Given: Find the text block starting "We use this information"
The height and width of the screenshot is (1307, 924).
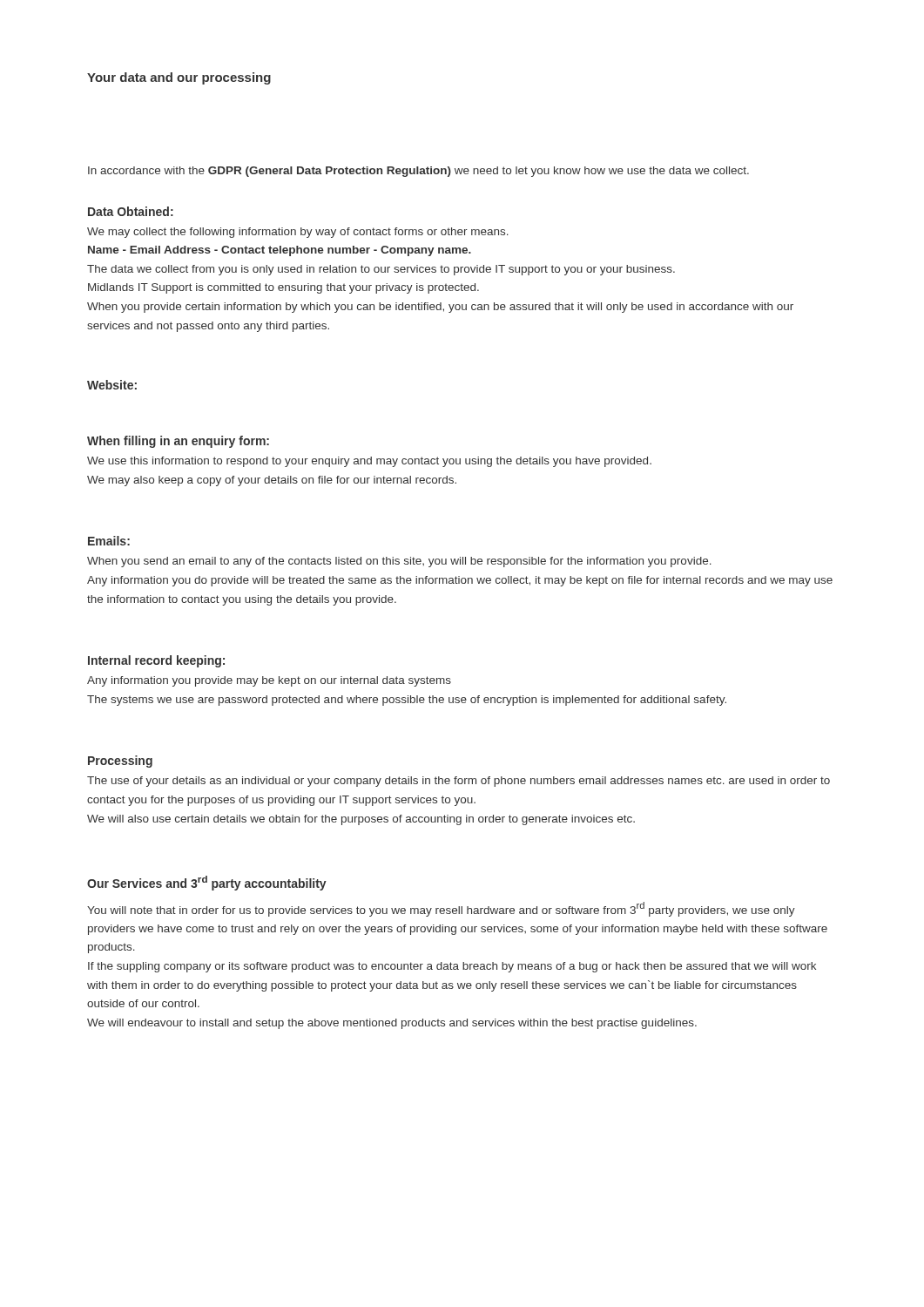Looking at the screenshot, I should 370,470.
